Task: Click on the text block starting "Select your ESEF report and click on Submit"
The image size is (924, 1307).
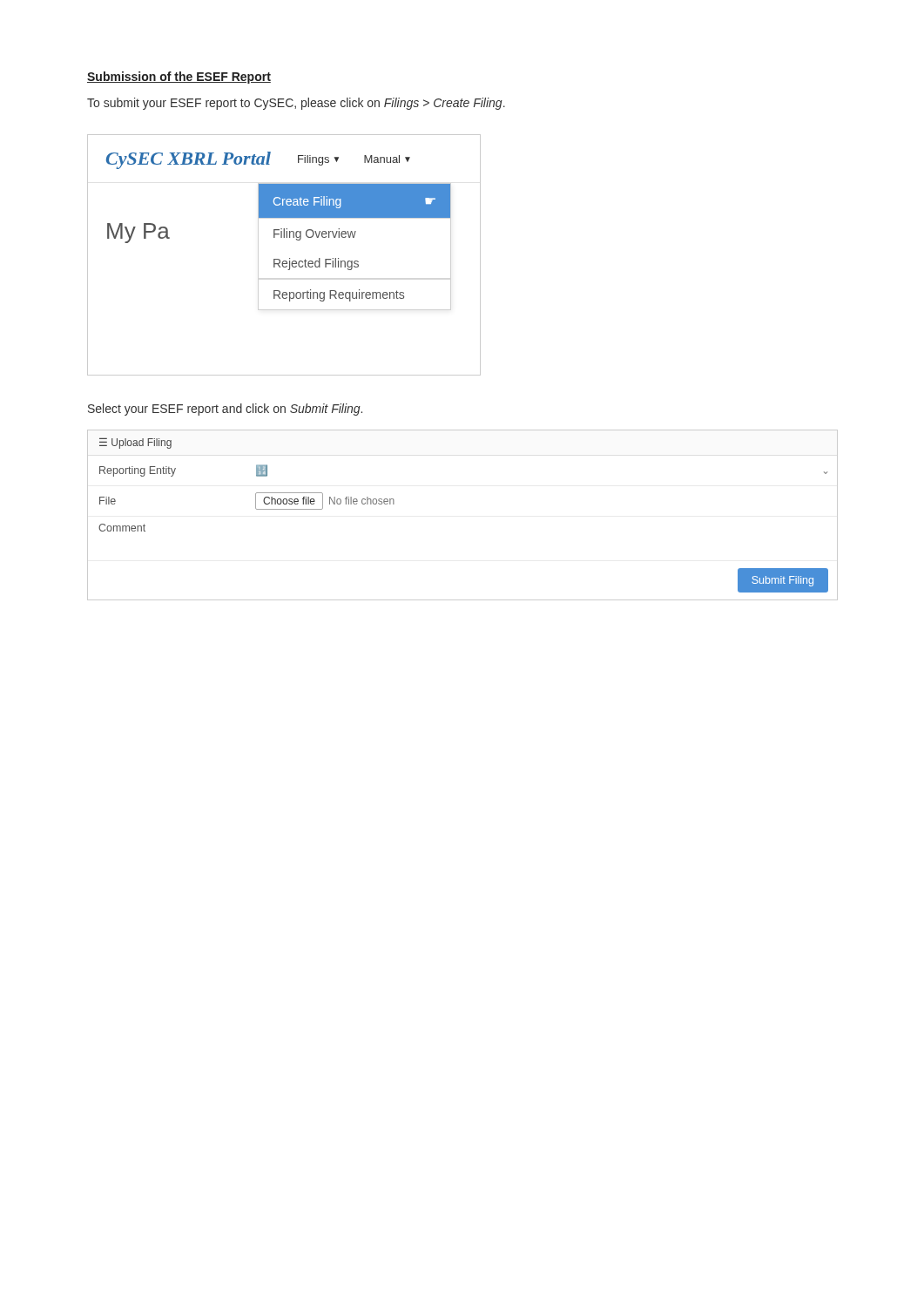Action: [x=225, y=409]
